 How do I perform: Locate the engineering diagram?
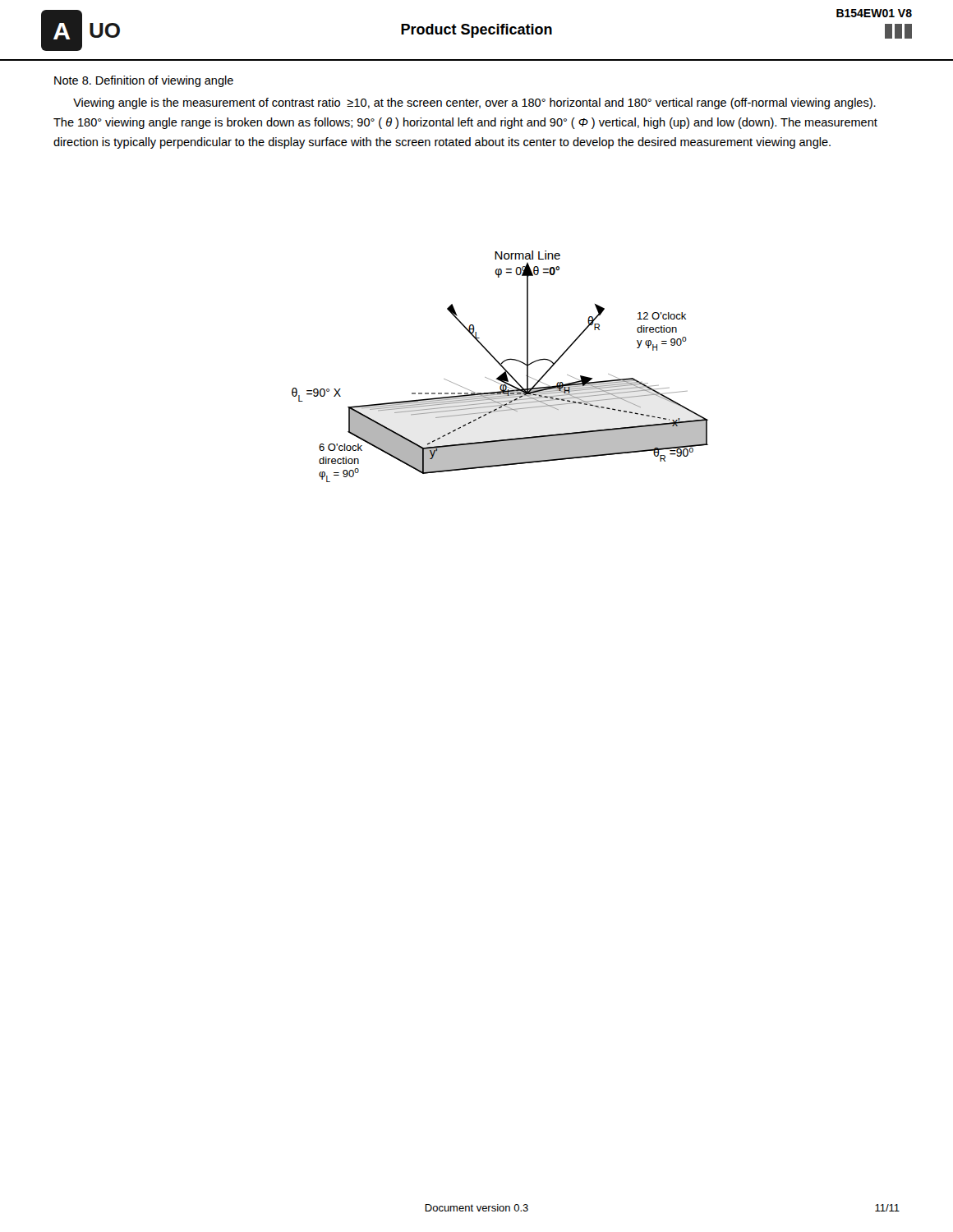tap(476, 330)
